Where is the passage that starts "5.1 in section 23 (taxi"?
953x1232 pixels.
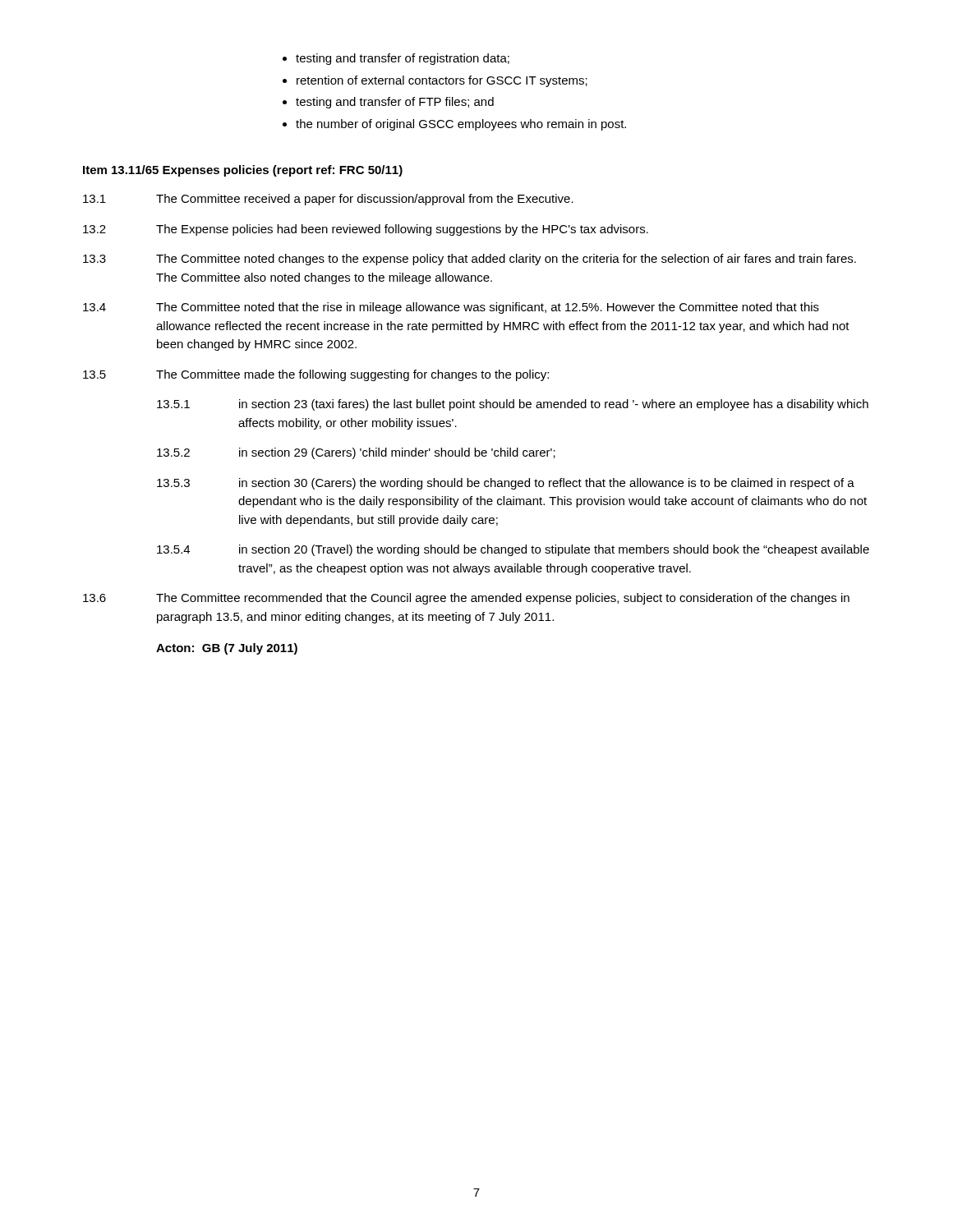[513, 414]
